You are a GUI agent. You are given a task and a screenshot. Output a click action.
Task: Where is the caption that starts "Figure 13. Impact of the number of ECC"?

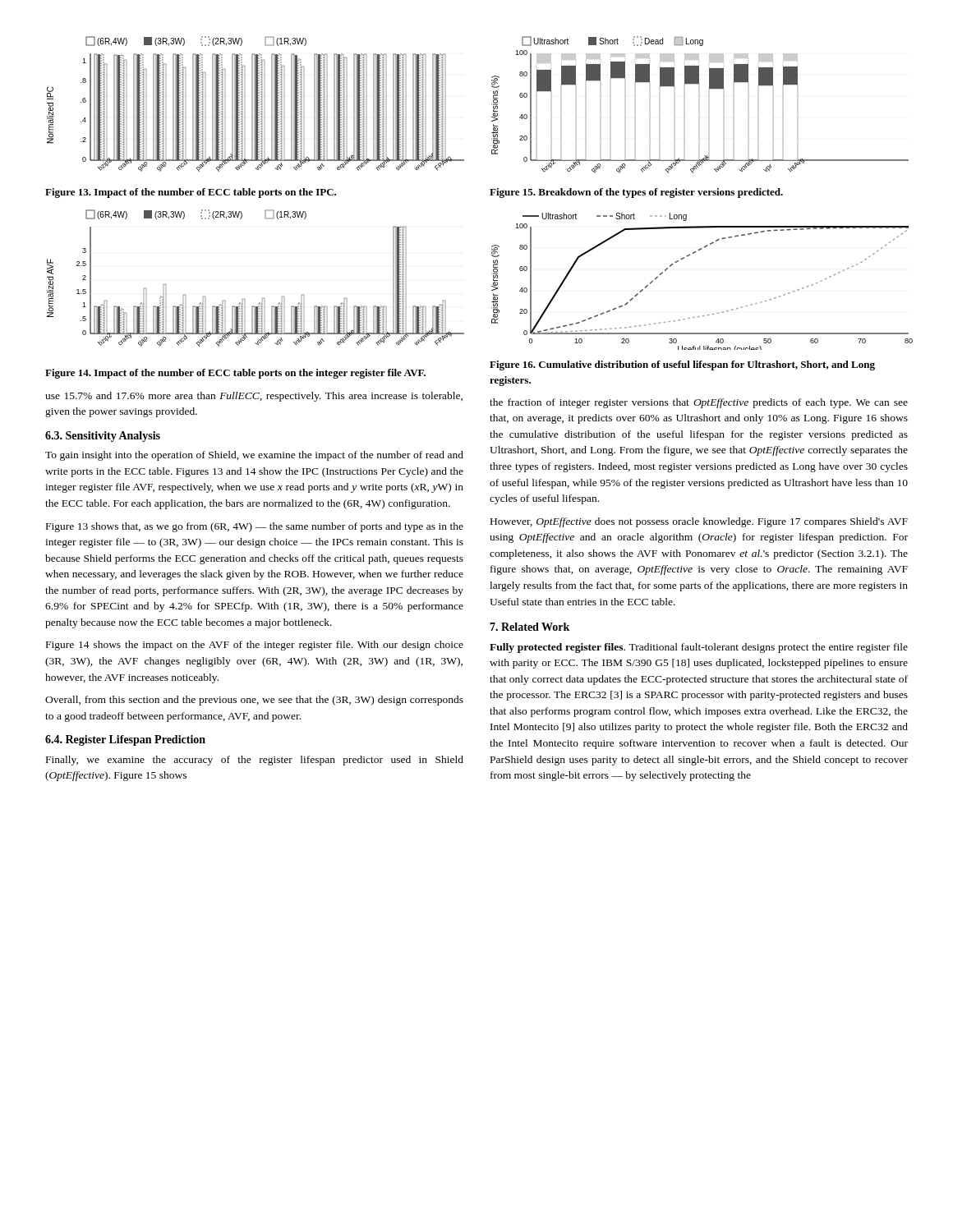[191, 191]
